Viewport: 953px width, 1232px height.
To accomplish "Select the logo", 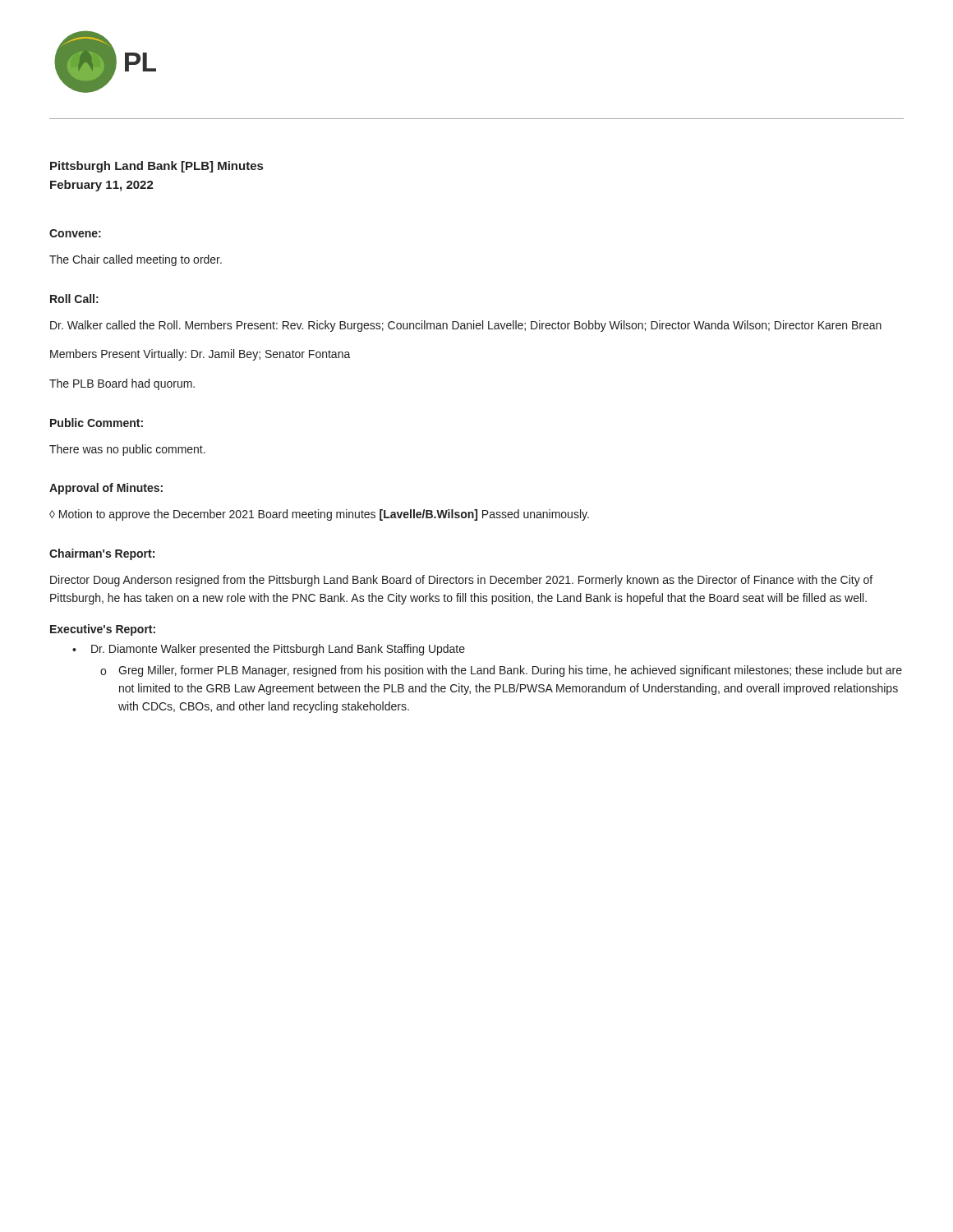I will tap(103, 63).
